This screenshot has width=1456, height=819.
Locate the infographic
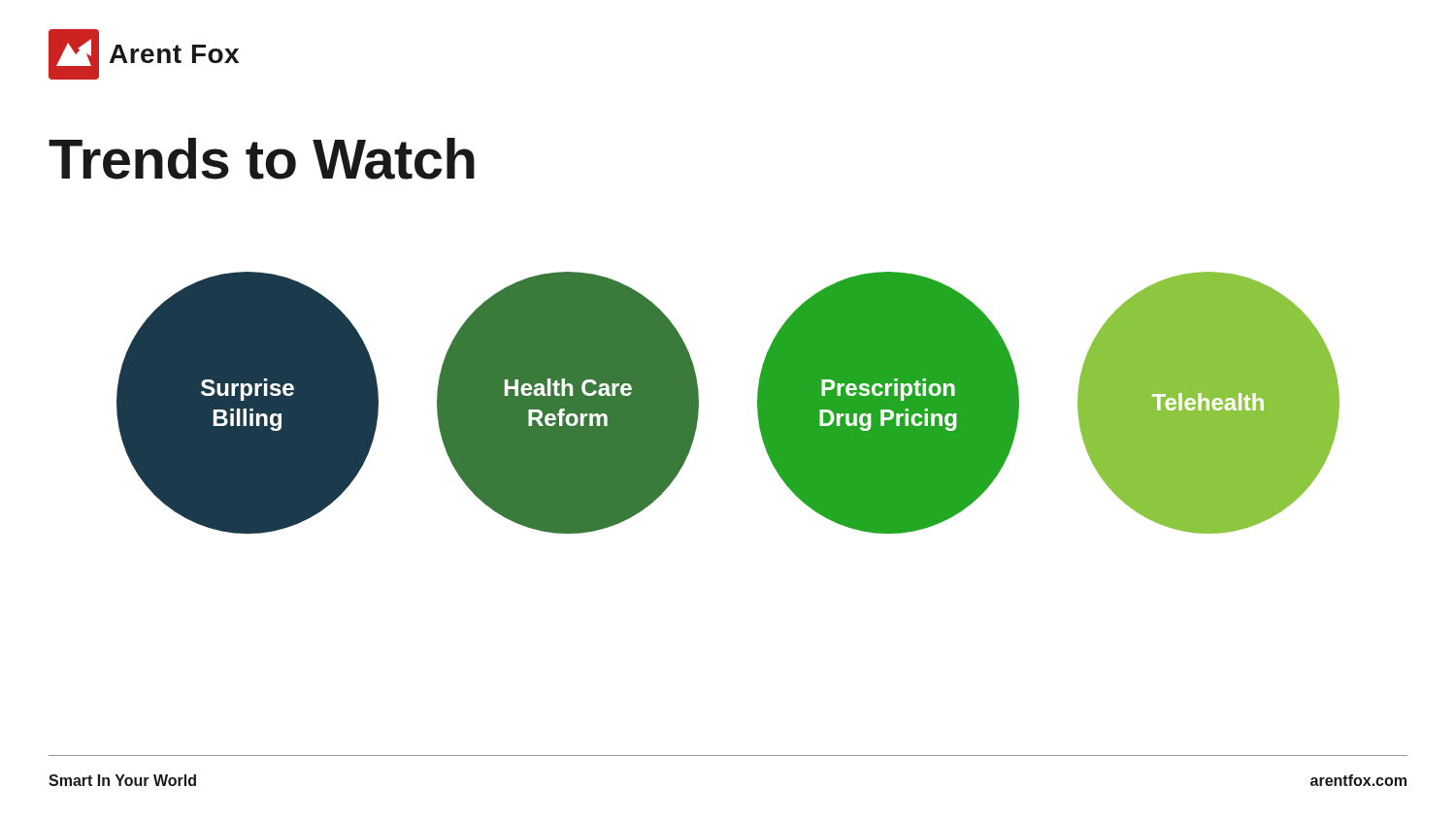coord(728,403)
